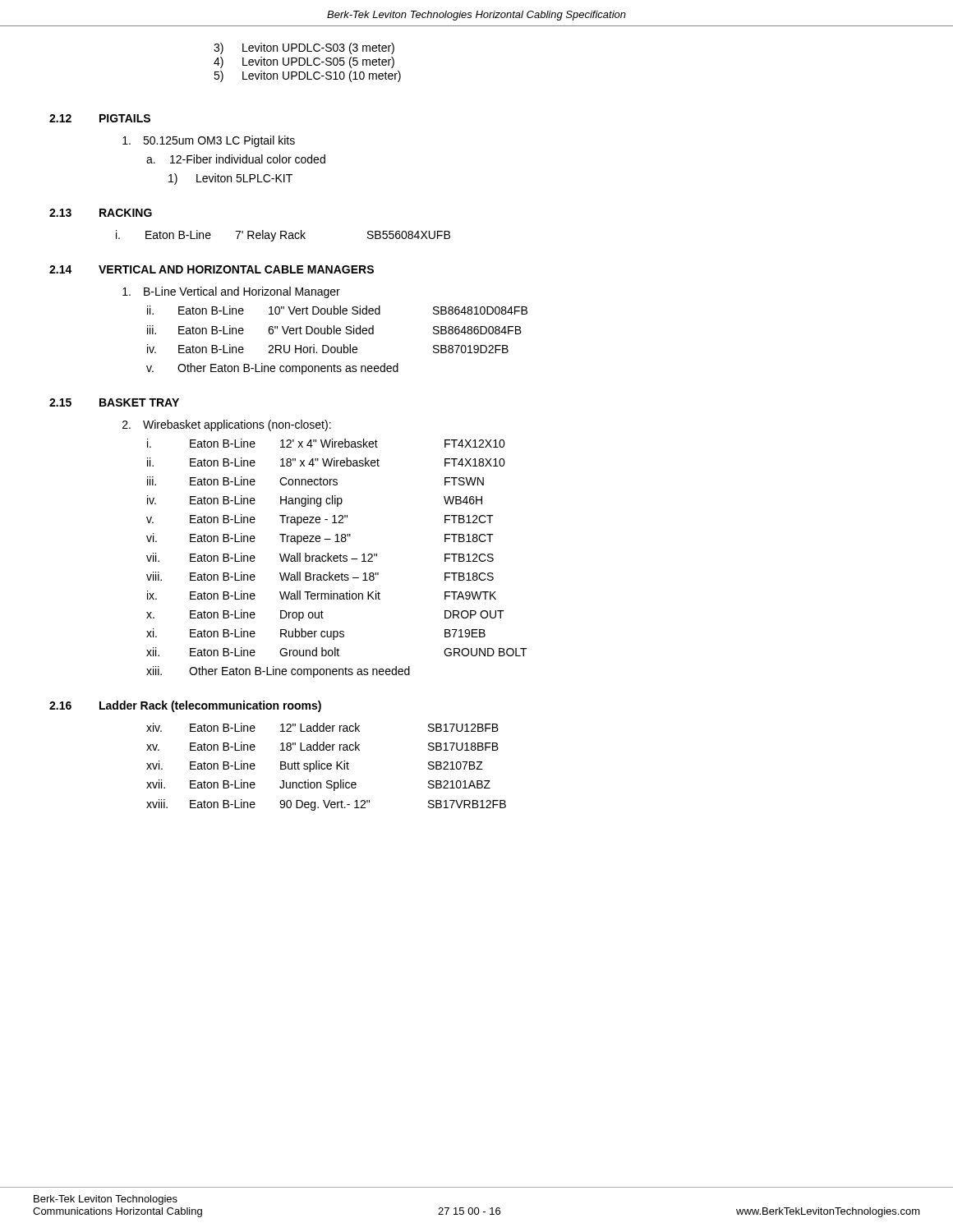Find the list item containing "ii. Eaton B-Line 10""
Screen dimensions: 1232x953
337,311
